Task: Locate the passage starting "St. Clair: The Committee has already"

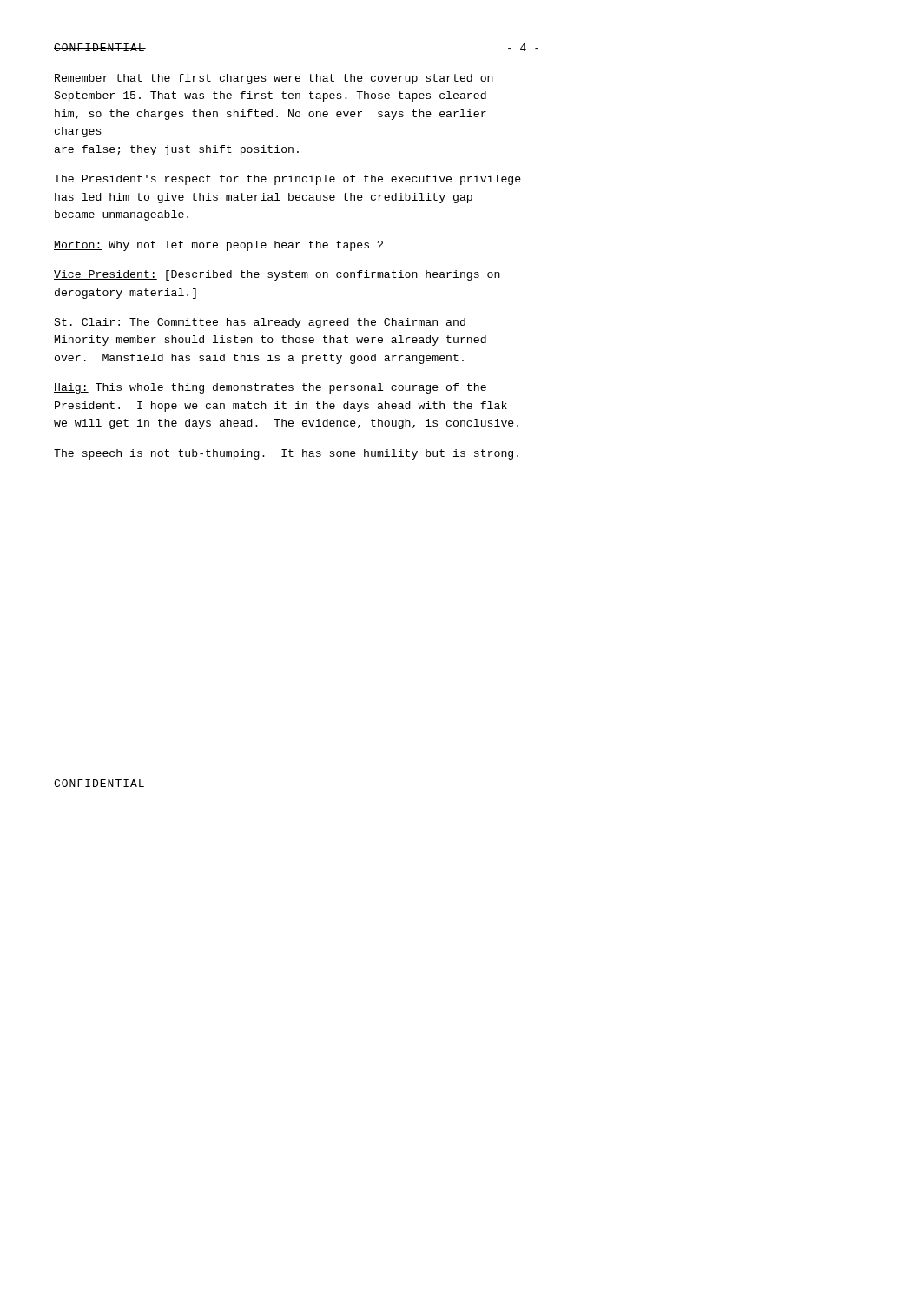Action: [x=270, y=340]
